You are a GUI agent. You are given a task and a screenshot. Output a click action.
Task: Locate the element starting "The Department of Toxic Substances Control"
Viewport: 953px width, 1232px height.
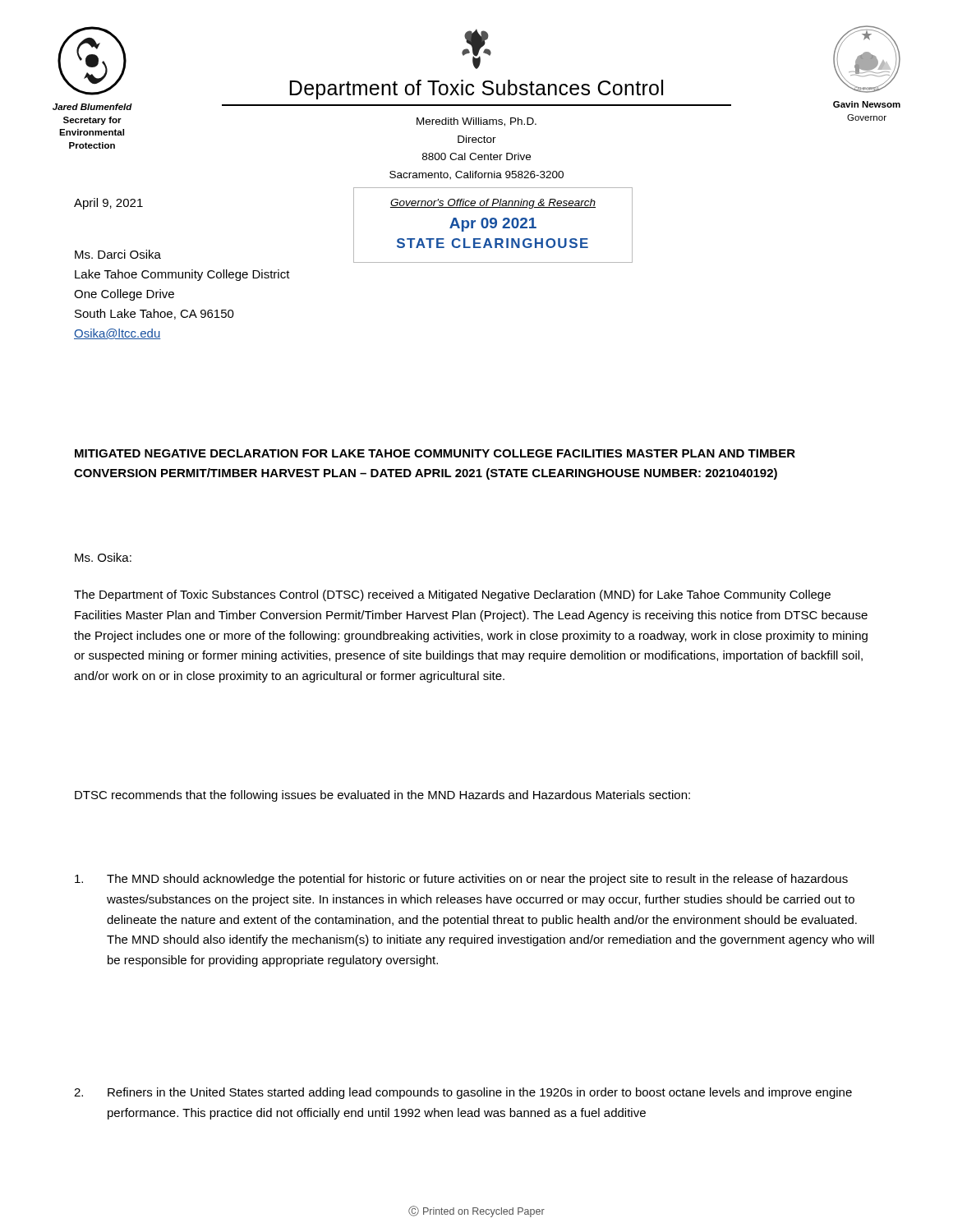(x=471, y=635)
